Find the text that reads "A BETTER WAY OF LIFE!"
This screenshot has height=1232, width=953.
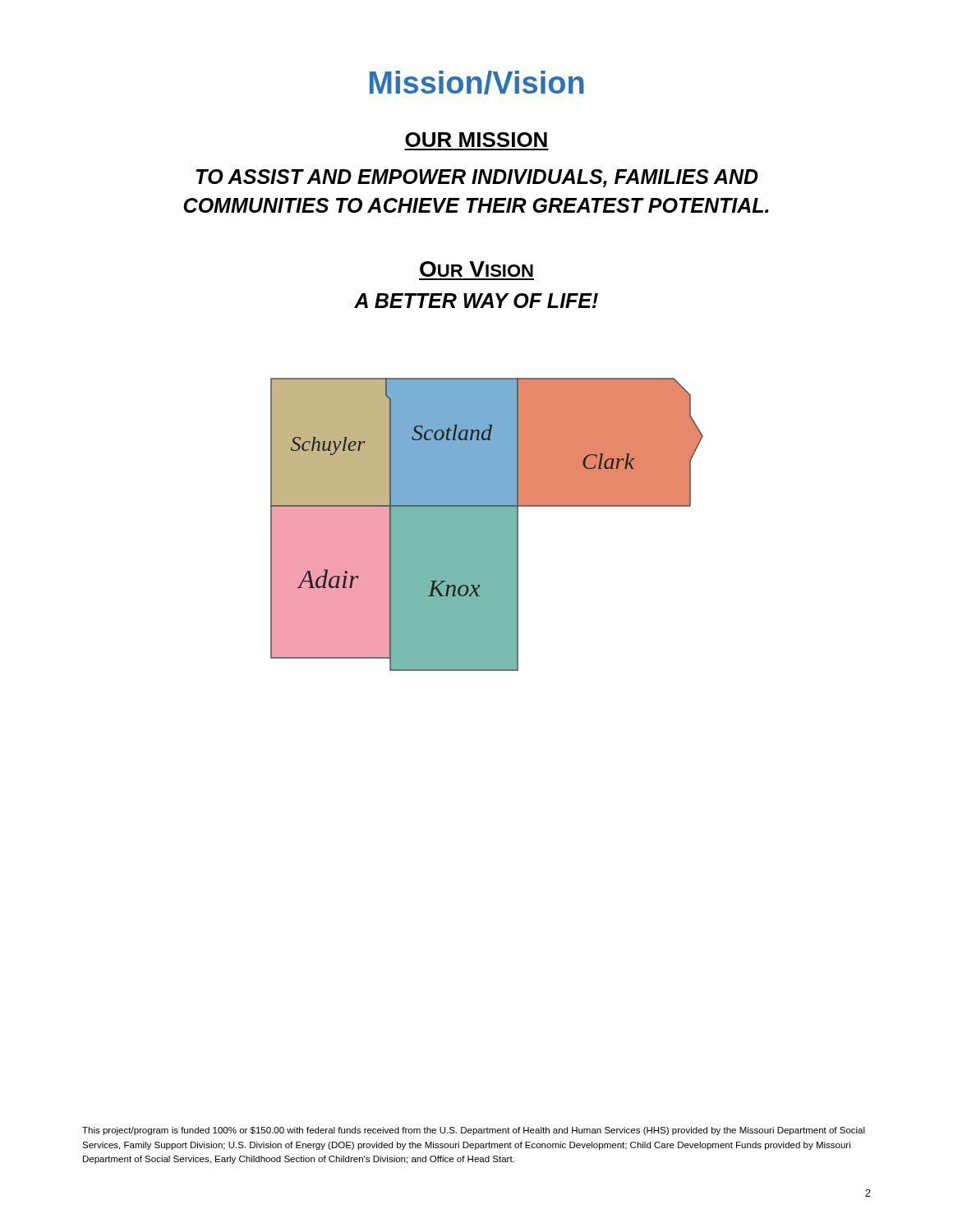(476, 301)
